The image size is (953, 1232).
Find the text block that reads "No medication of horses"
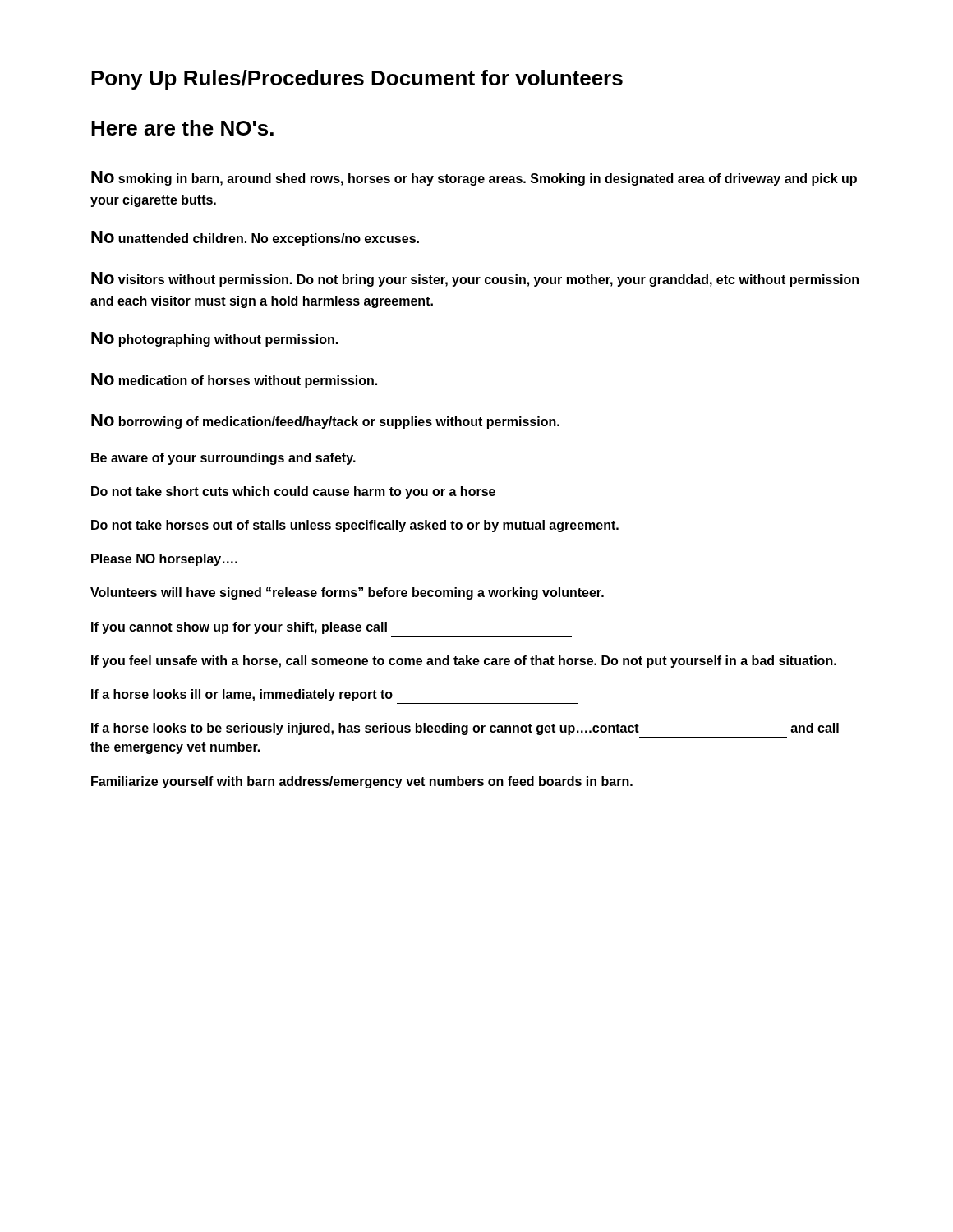tap(234, 379)
